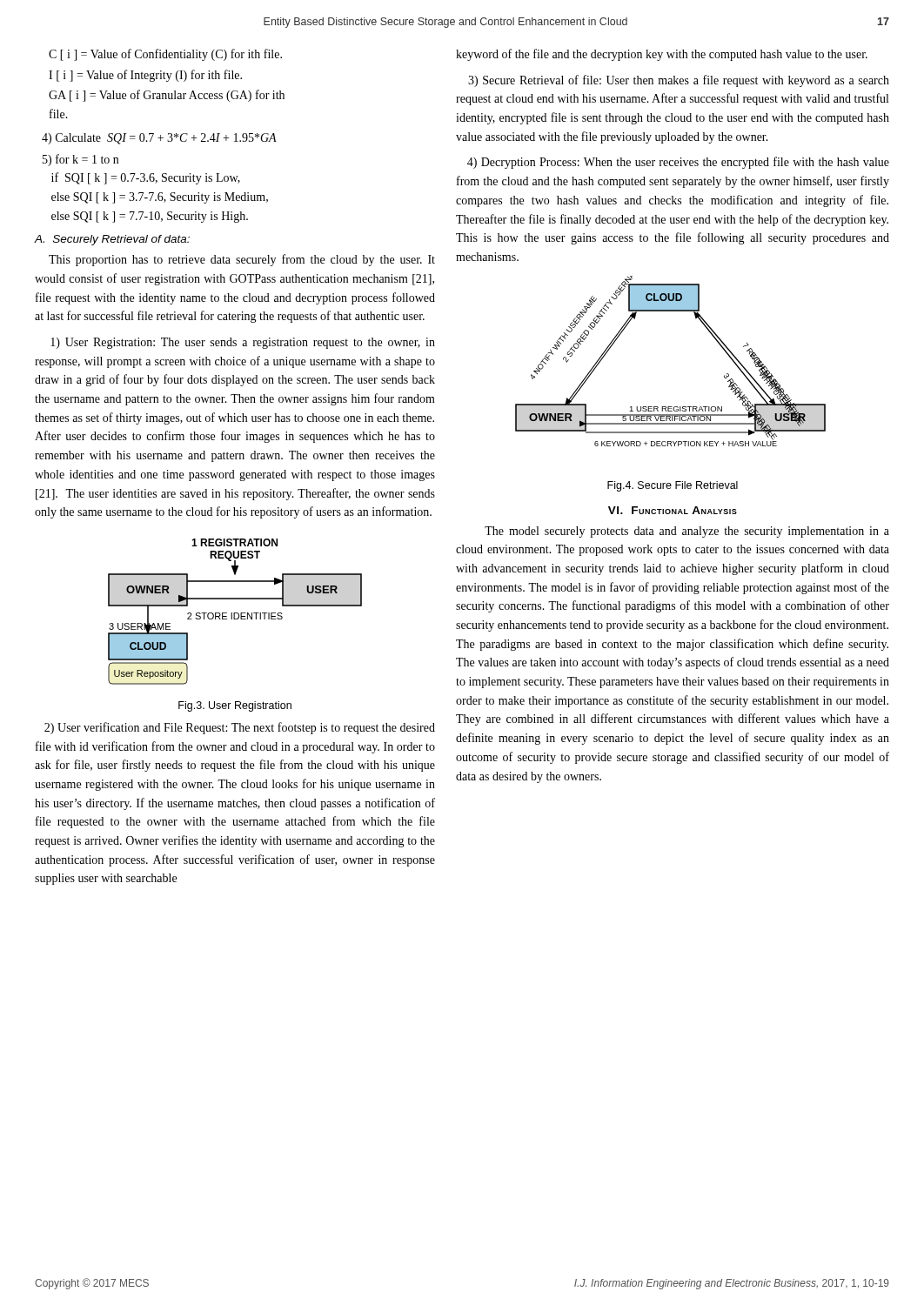Locate the block starting "GA [ i"
This screenshot has height=1305, width=924.
point(167,105)
